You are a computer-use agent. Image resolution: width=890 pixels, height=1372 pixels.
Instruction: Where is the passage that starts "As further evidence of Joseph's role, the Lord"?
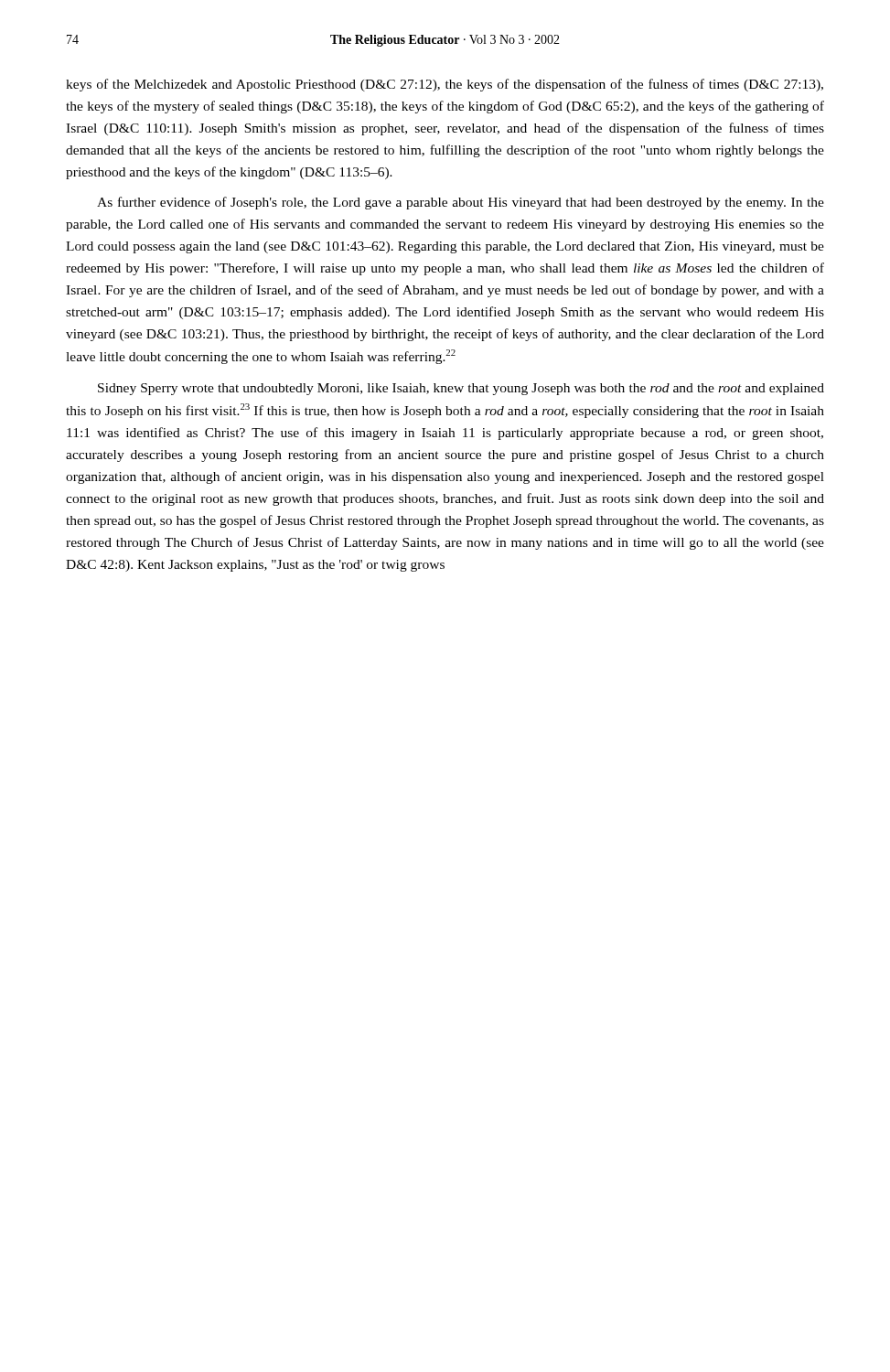(x=445, y=280)
